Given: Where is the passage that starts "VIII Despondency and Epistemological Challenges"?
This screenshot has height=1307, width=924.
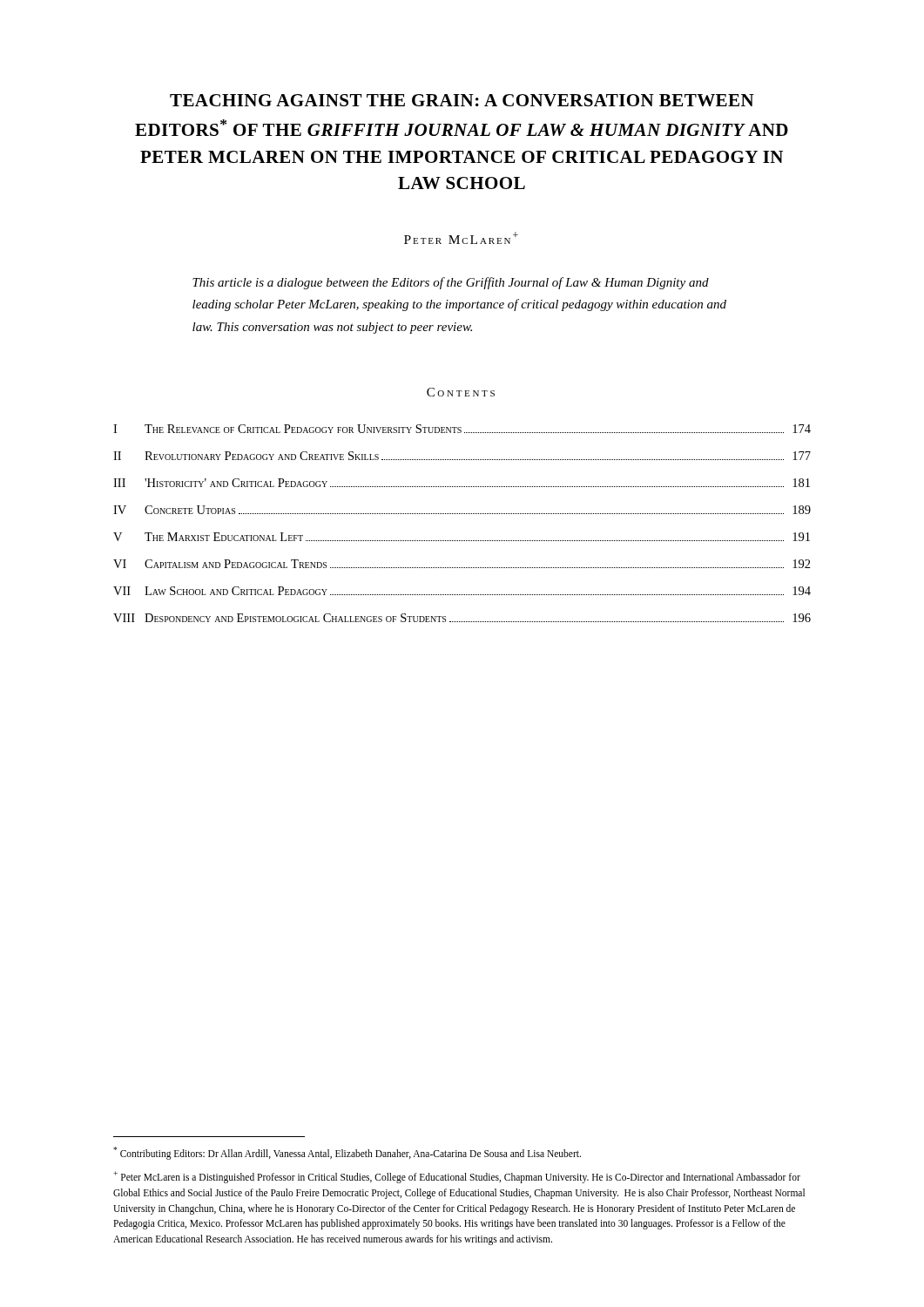Looking at the screenshot, I should click(462, 619).
